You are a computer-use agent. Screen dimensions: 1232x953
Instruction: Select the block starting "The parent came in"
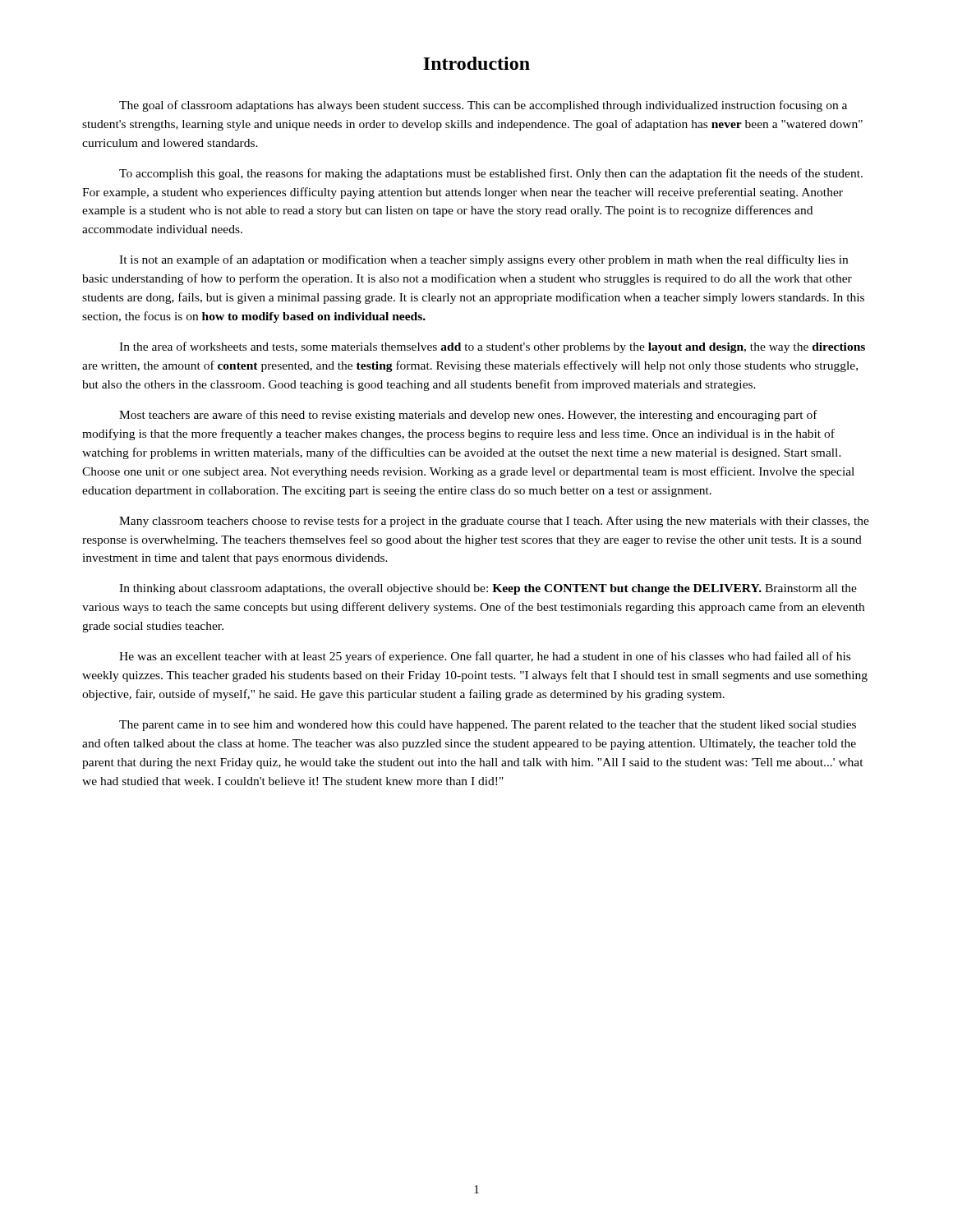coord(473,752)
